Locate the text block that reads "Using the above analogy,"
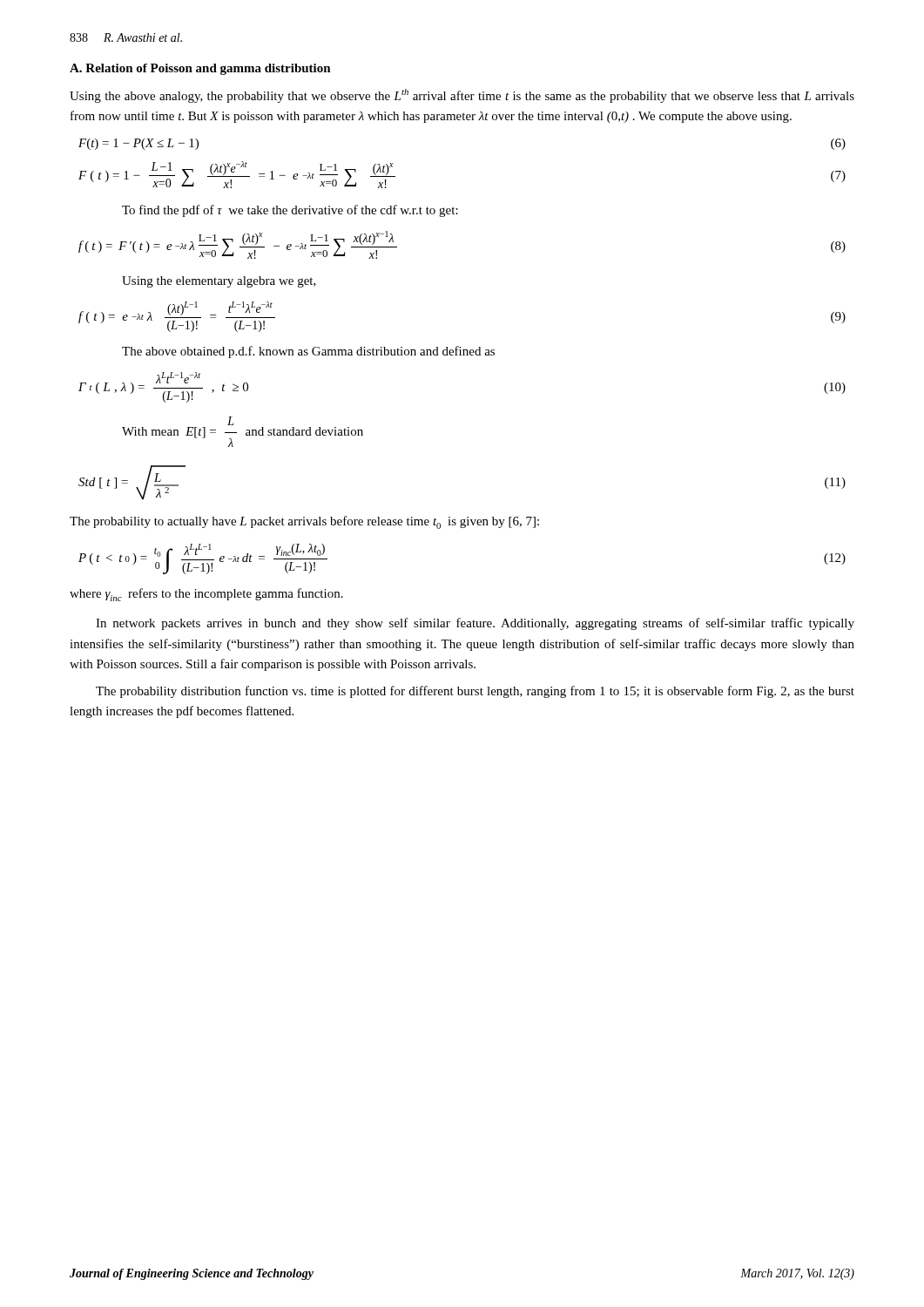The width and height of the screenshot is (924, 1307). click(x=462, y=105)
